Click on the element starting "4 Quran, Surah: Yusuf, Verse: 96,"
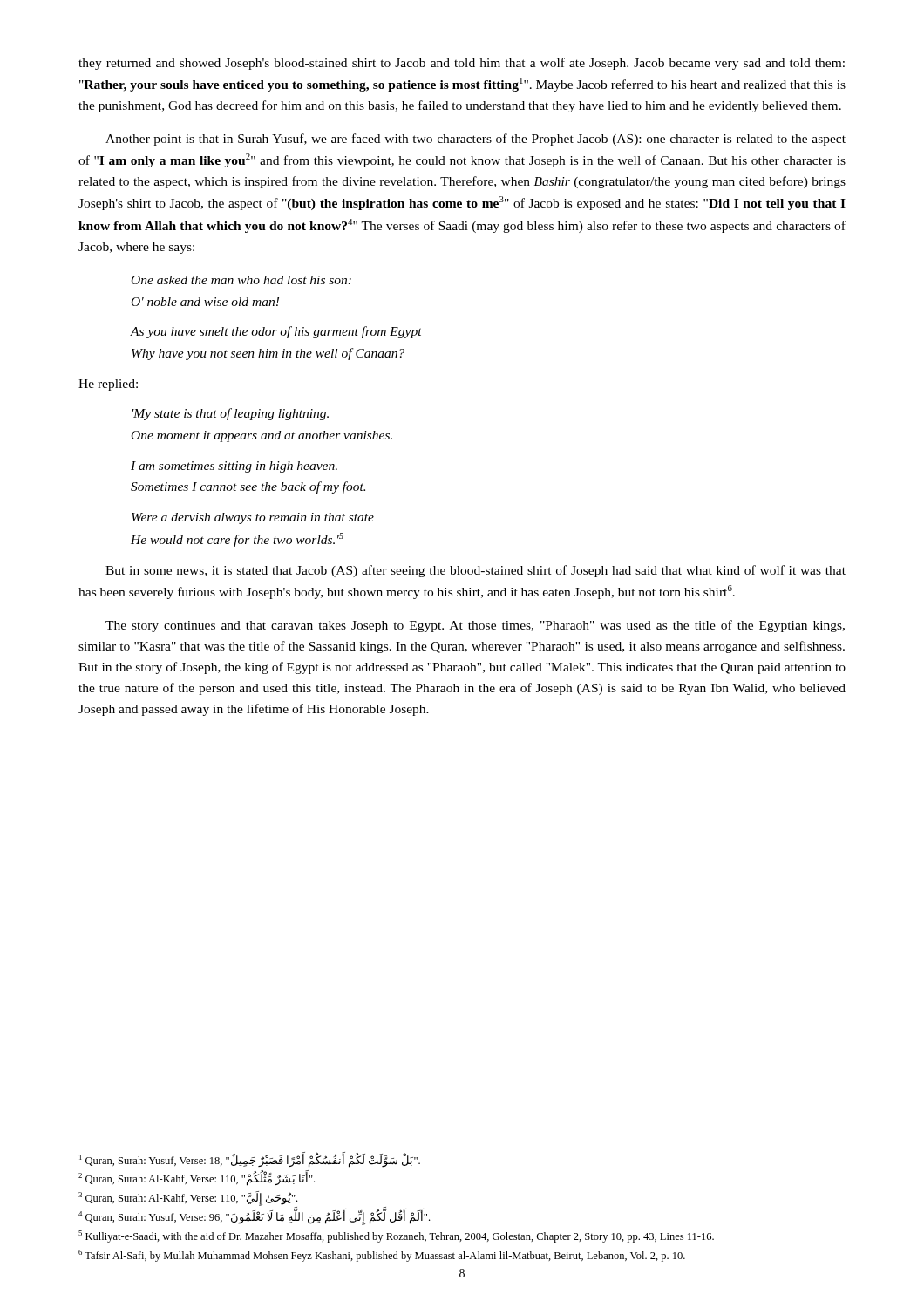Viewport: 924px width, 1308px height. pyautogui.click(x=255, y=1217)
